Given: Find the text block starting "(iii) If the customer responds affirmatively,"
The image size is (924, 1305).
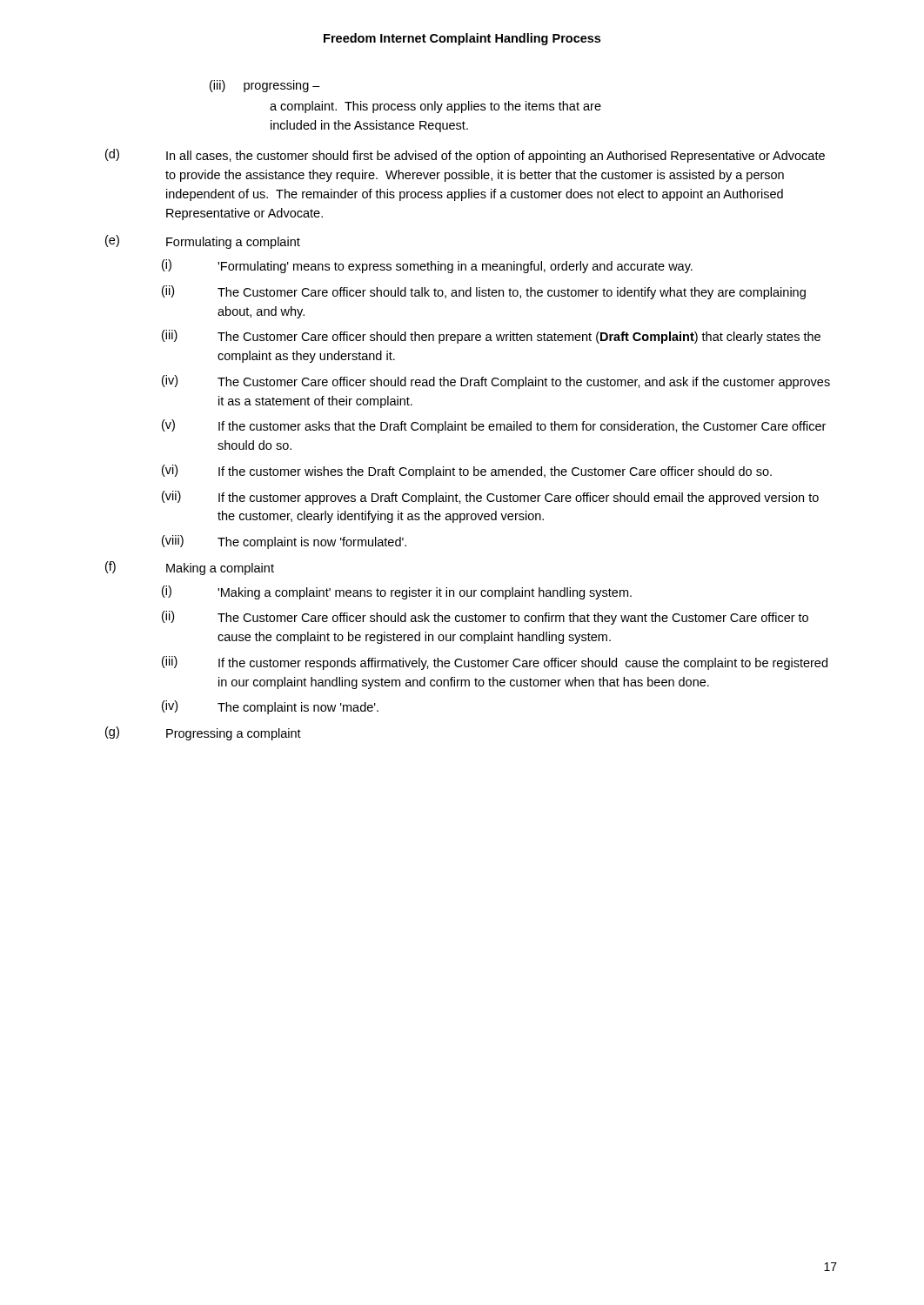Looking at the screenshot, I should pyautogui.click(x=499, y=673).
